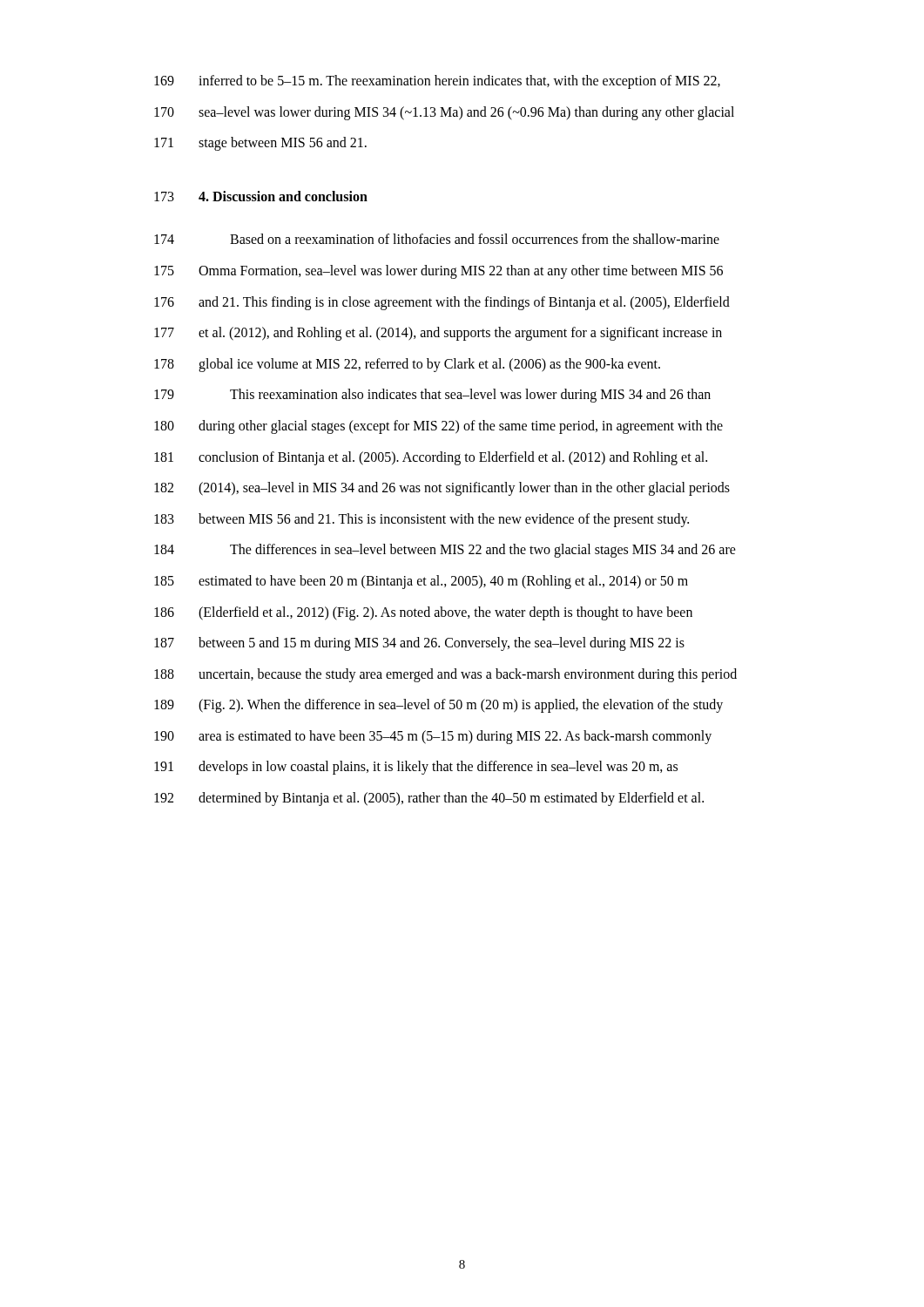924x1307 pixels.
Task: Point to the block beginning "185 estimated to have"
Action: click(x=475, y=581)
